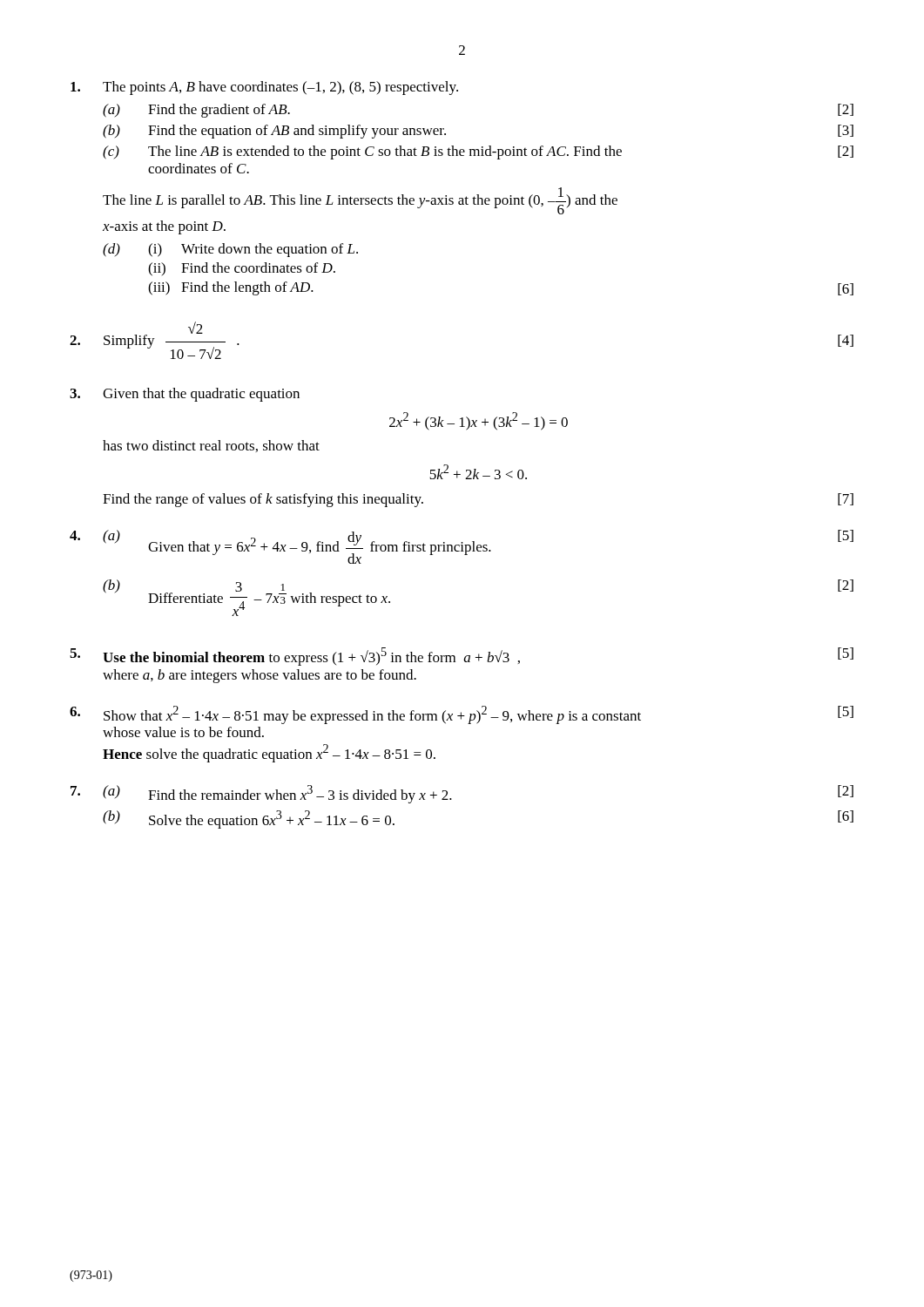The image size is (924, 1307).
Task: Navigate to the region starting "6. Show that x2 – 1·4x –"
Action: click(462, 733)
